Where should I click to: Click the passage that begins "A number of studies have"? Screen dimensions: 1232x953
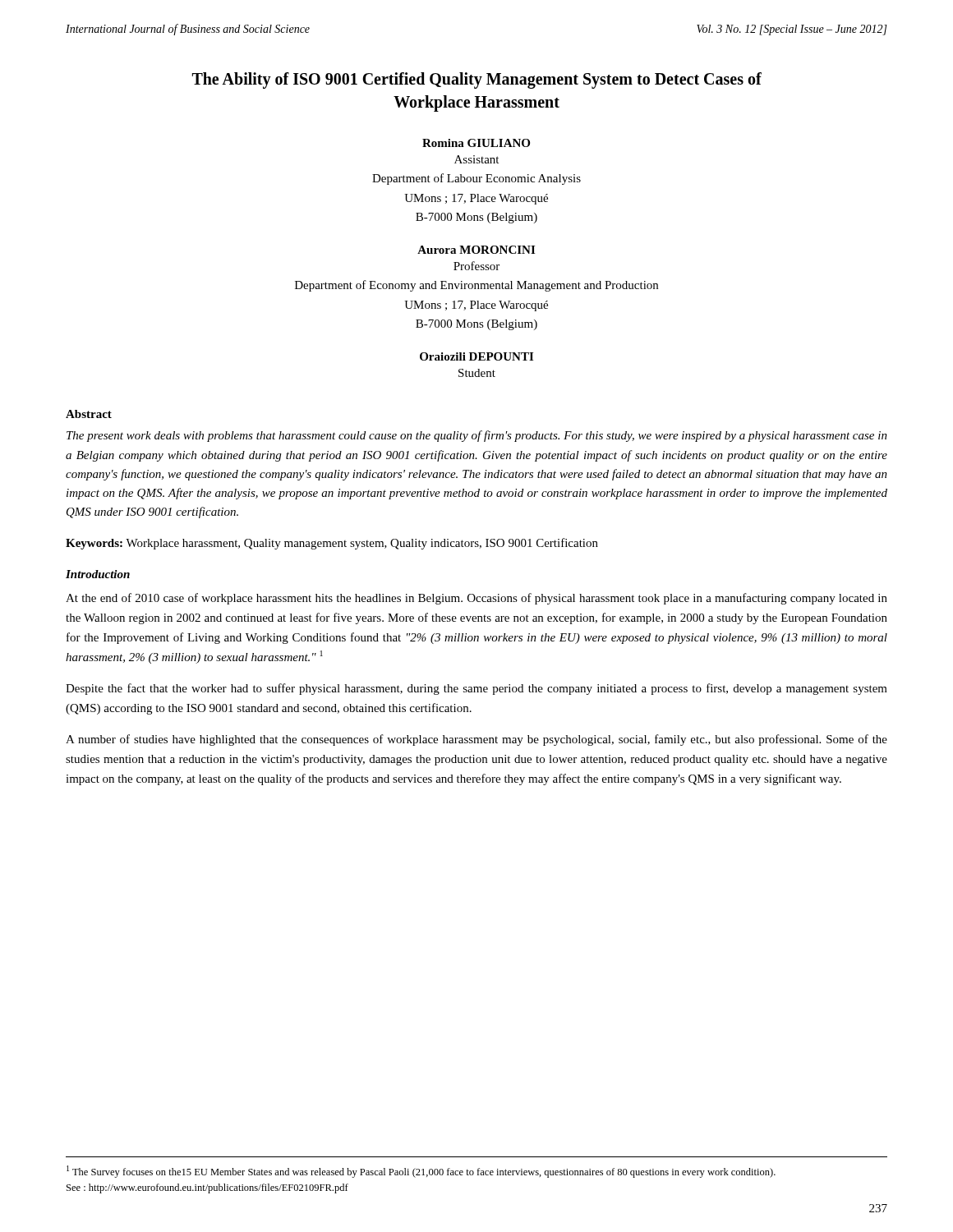coord(476,759)
